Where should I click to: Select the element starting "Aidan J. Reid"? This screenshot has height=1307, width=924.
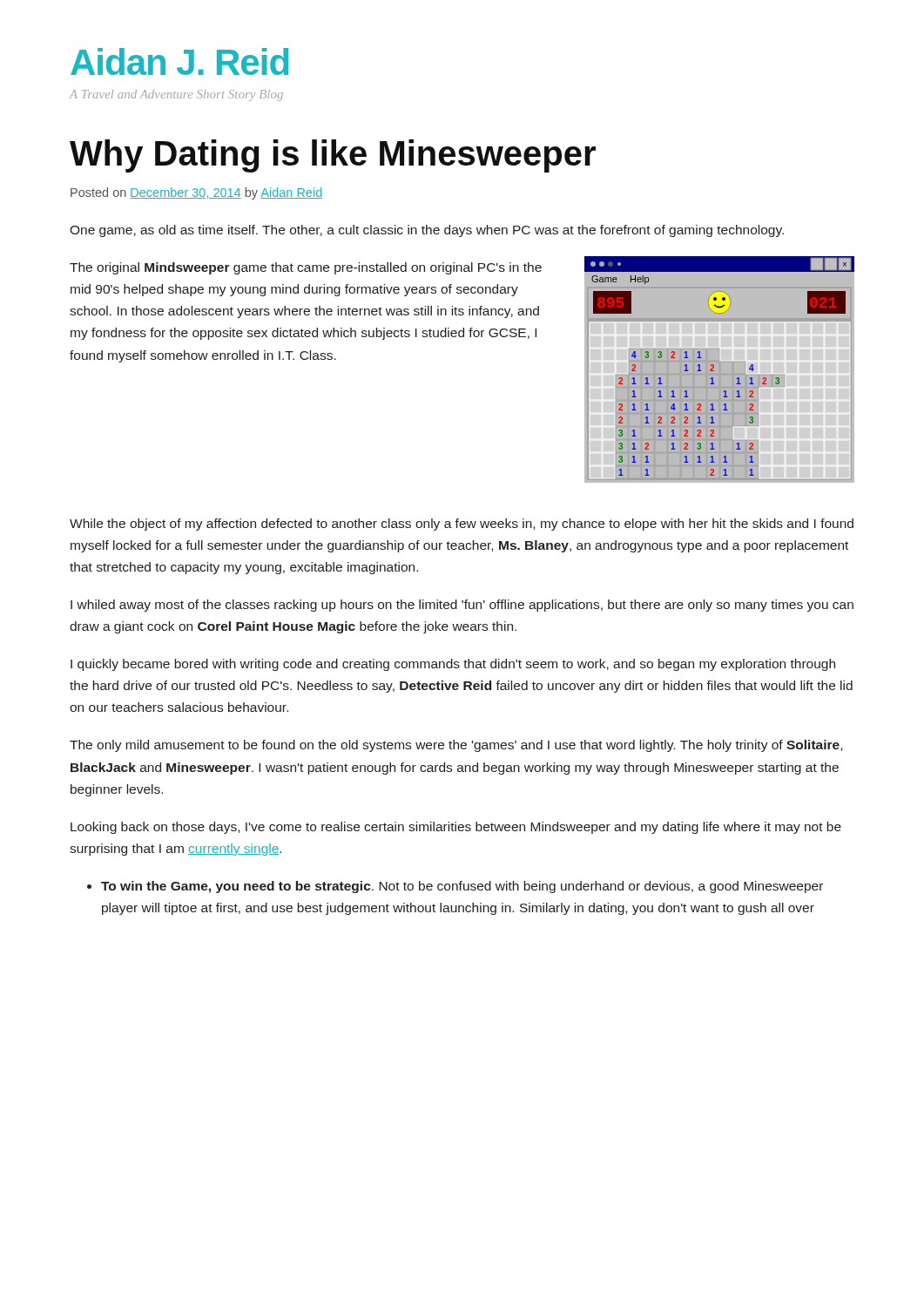(x=180, y=63)
